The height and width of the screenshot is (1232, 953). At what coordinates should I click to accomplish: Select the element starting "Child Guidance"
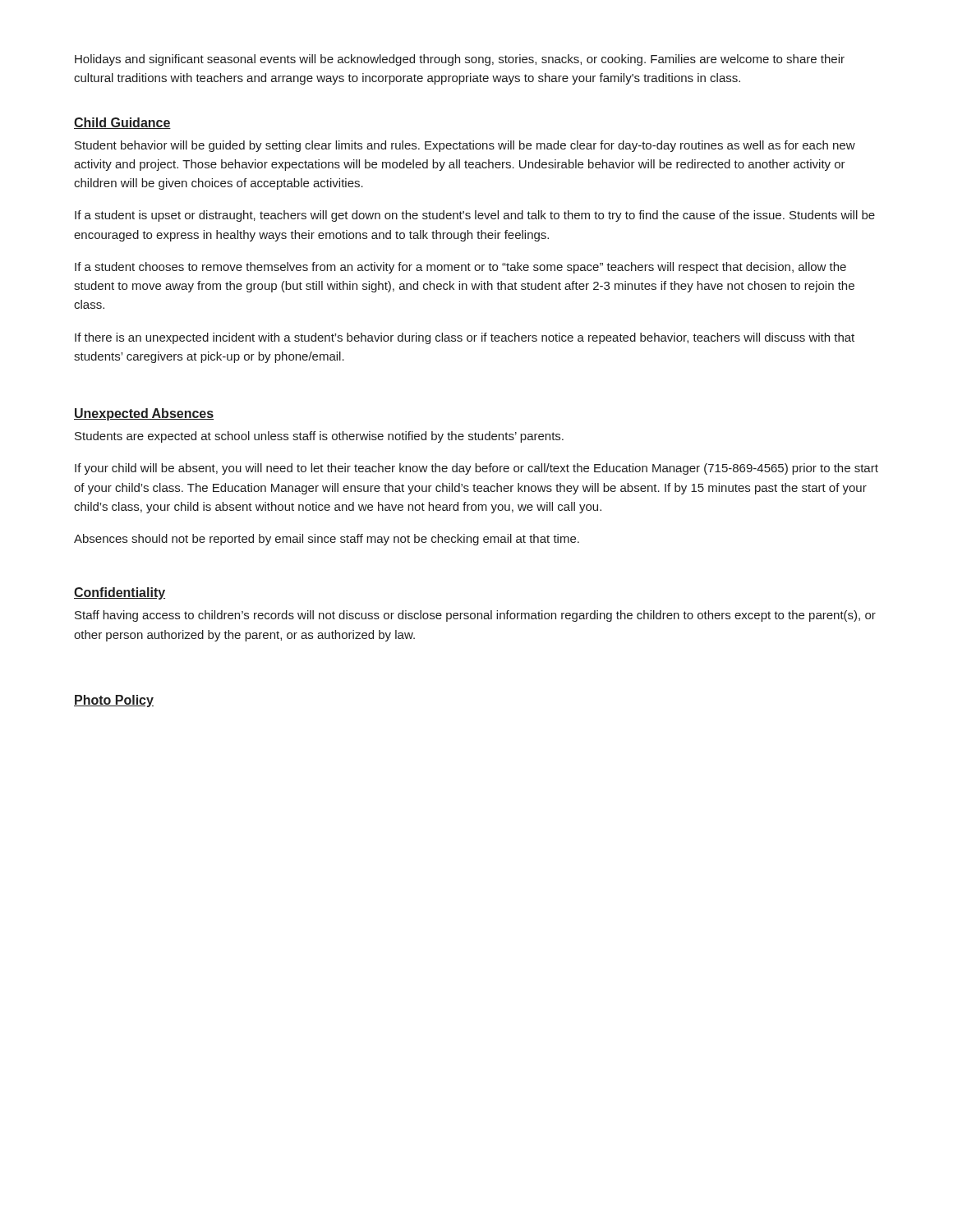click(122, 122)
